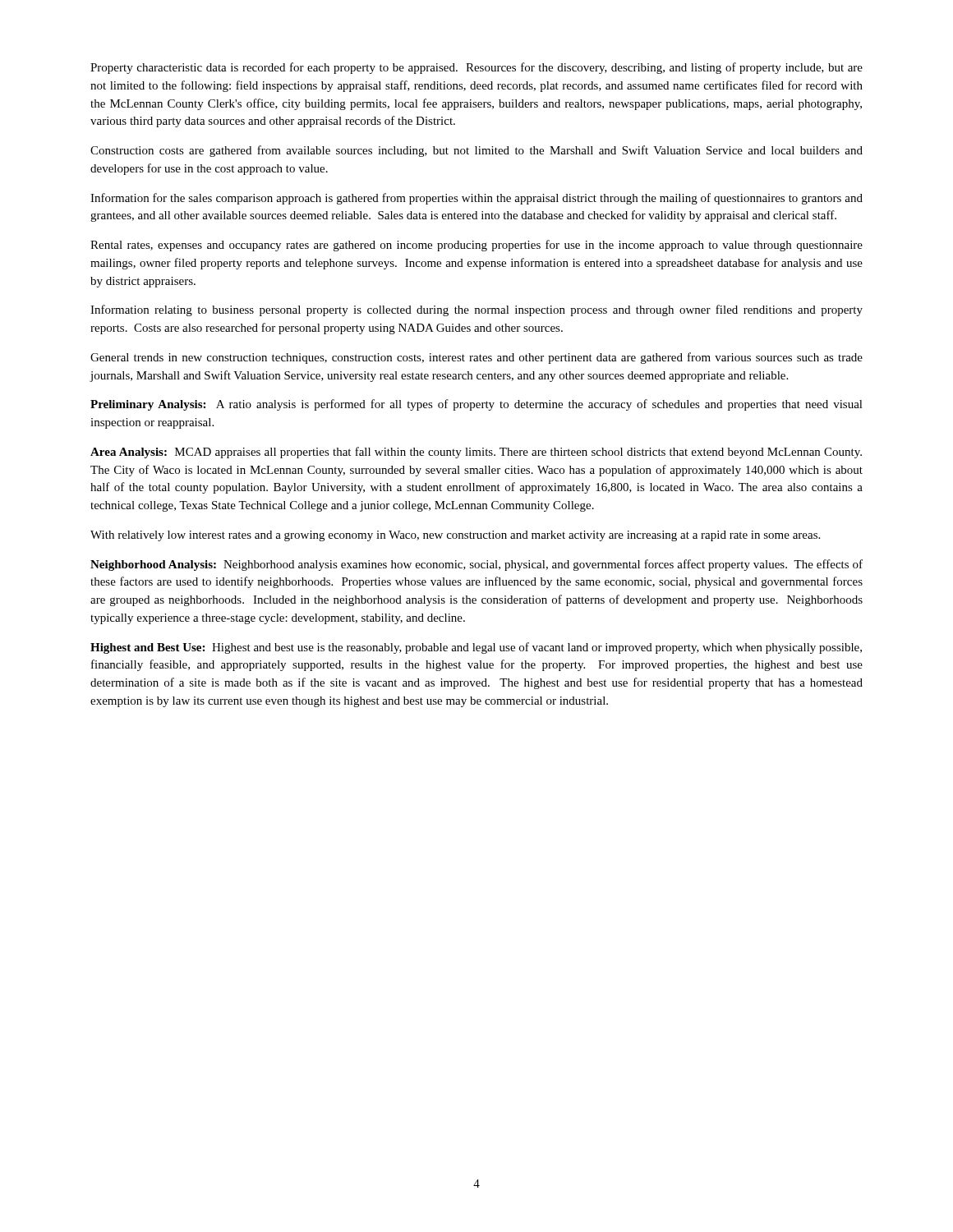Point to the text block starting "Information for the sales comparison approach is"
This screenshot has width=953, height=1232.
pyautogui.click(x=476, y=206)
